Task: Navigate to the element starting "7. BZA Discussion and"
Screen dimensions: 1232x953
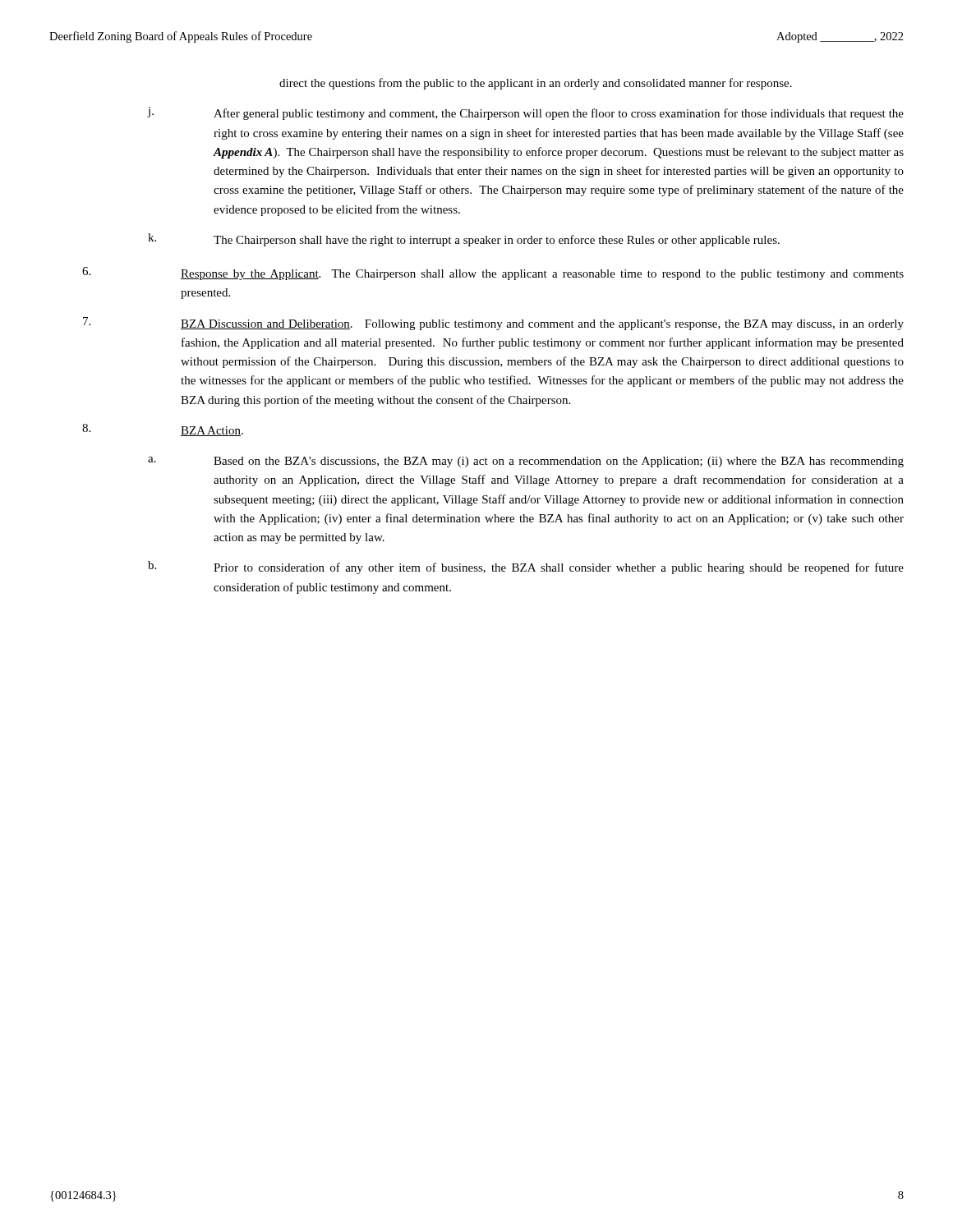Action: (x=476, y=362)
